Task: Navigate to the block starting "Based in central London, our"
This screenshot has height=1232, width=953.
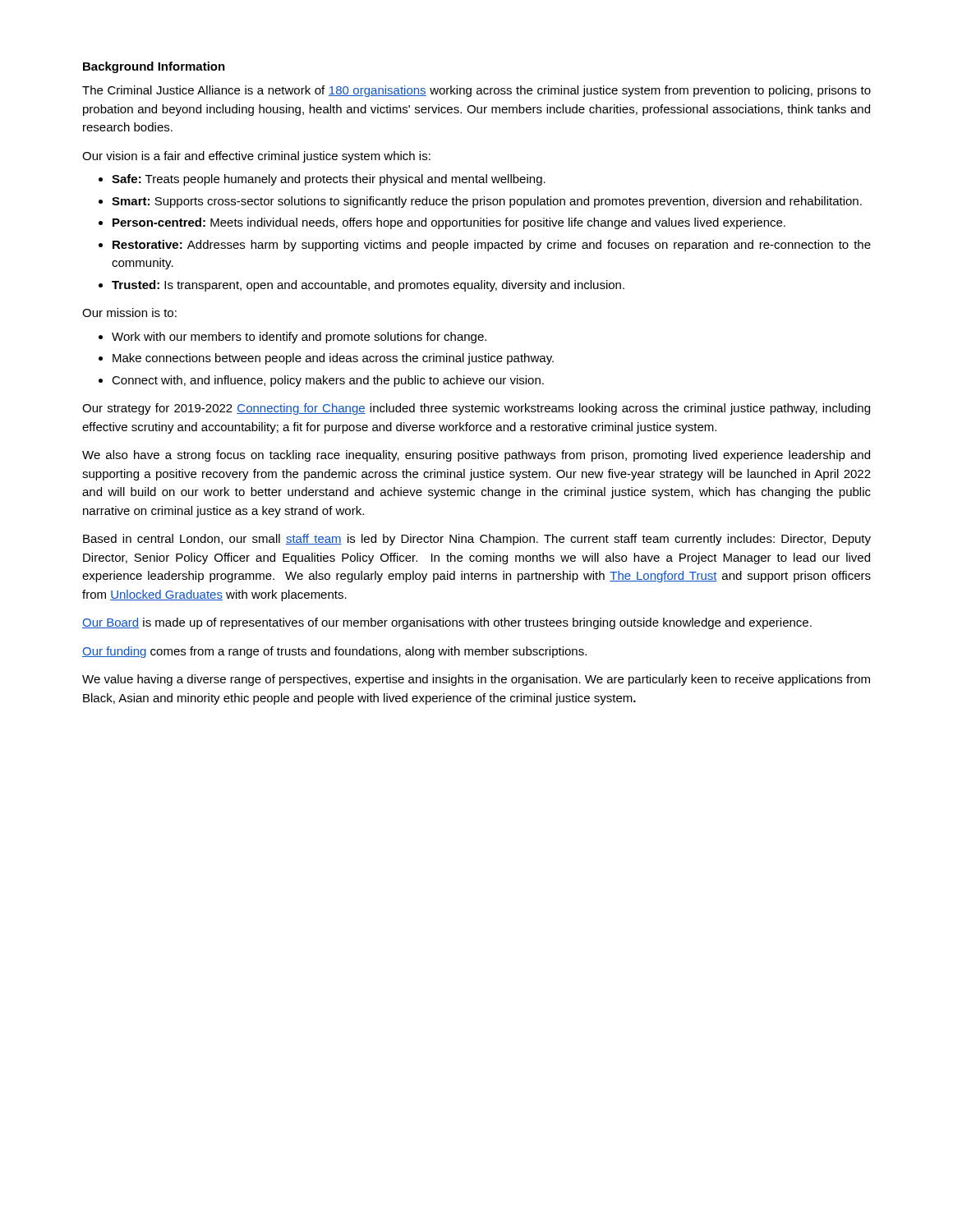Action: tap(476, 566)
